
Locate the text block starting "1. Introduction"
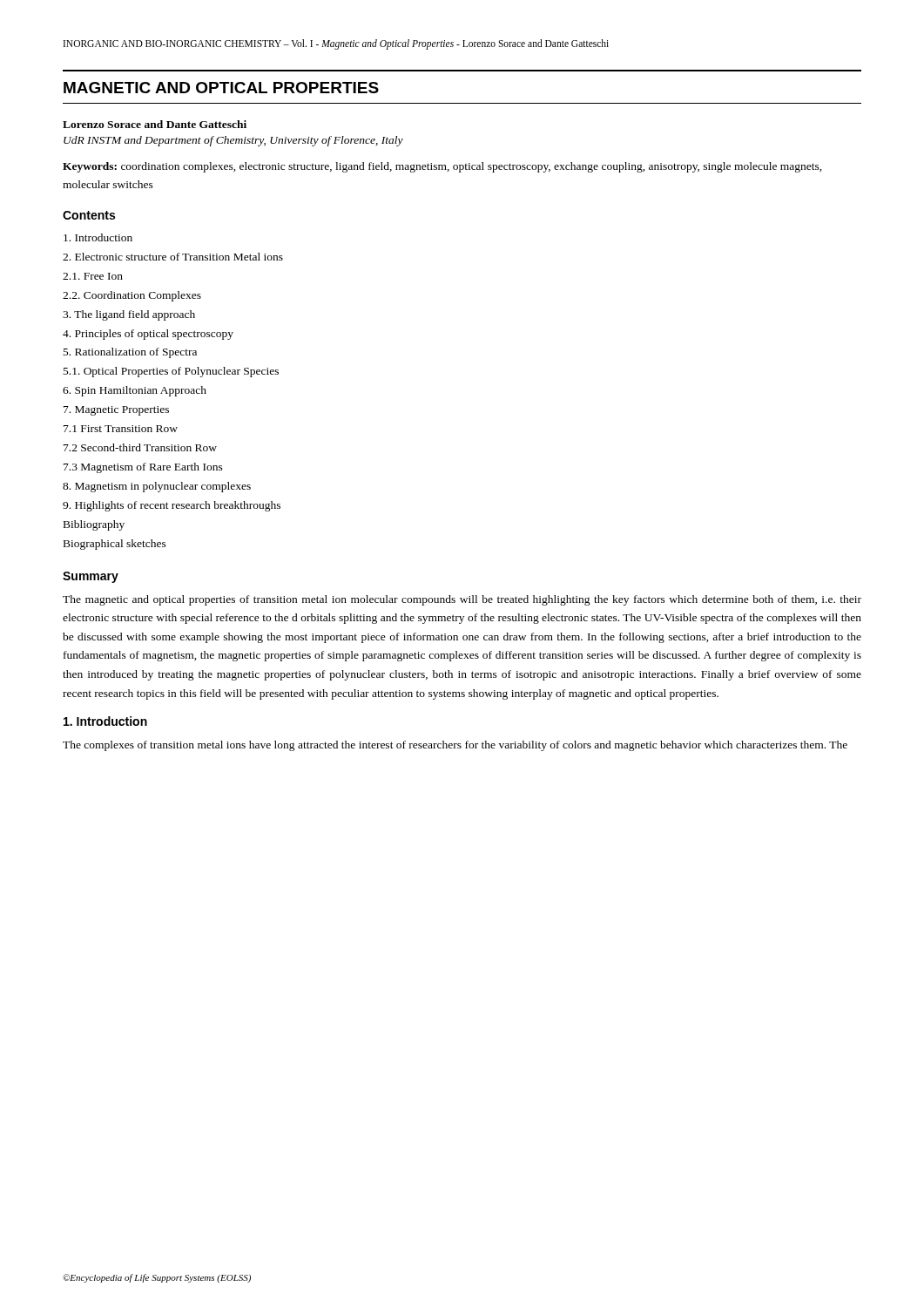tap(105, 722)
